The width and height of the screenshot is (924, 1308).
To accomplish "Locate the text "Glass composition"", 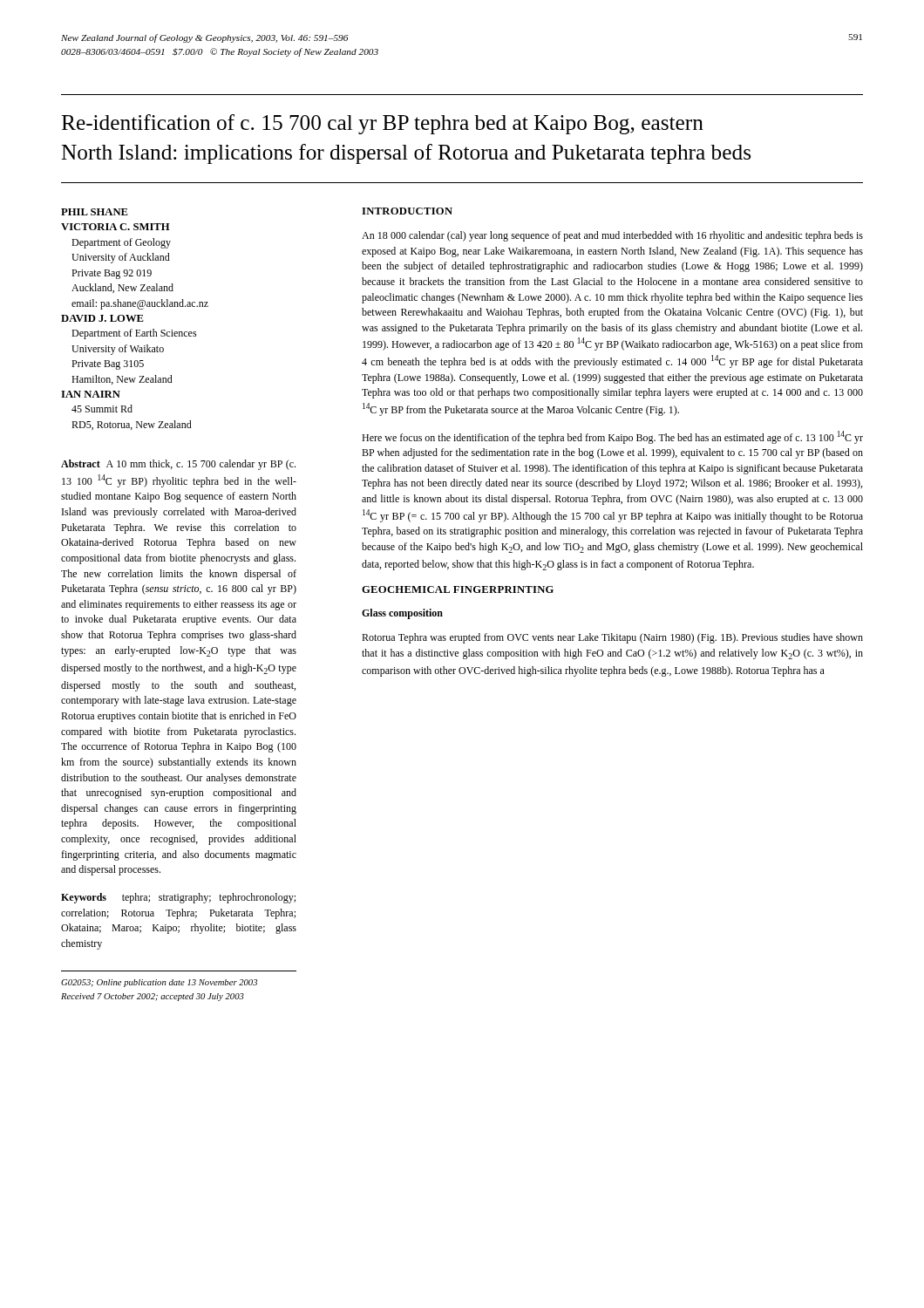I will click(402, 614).
